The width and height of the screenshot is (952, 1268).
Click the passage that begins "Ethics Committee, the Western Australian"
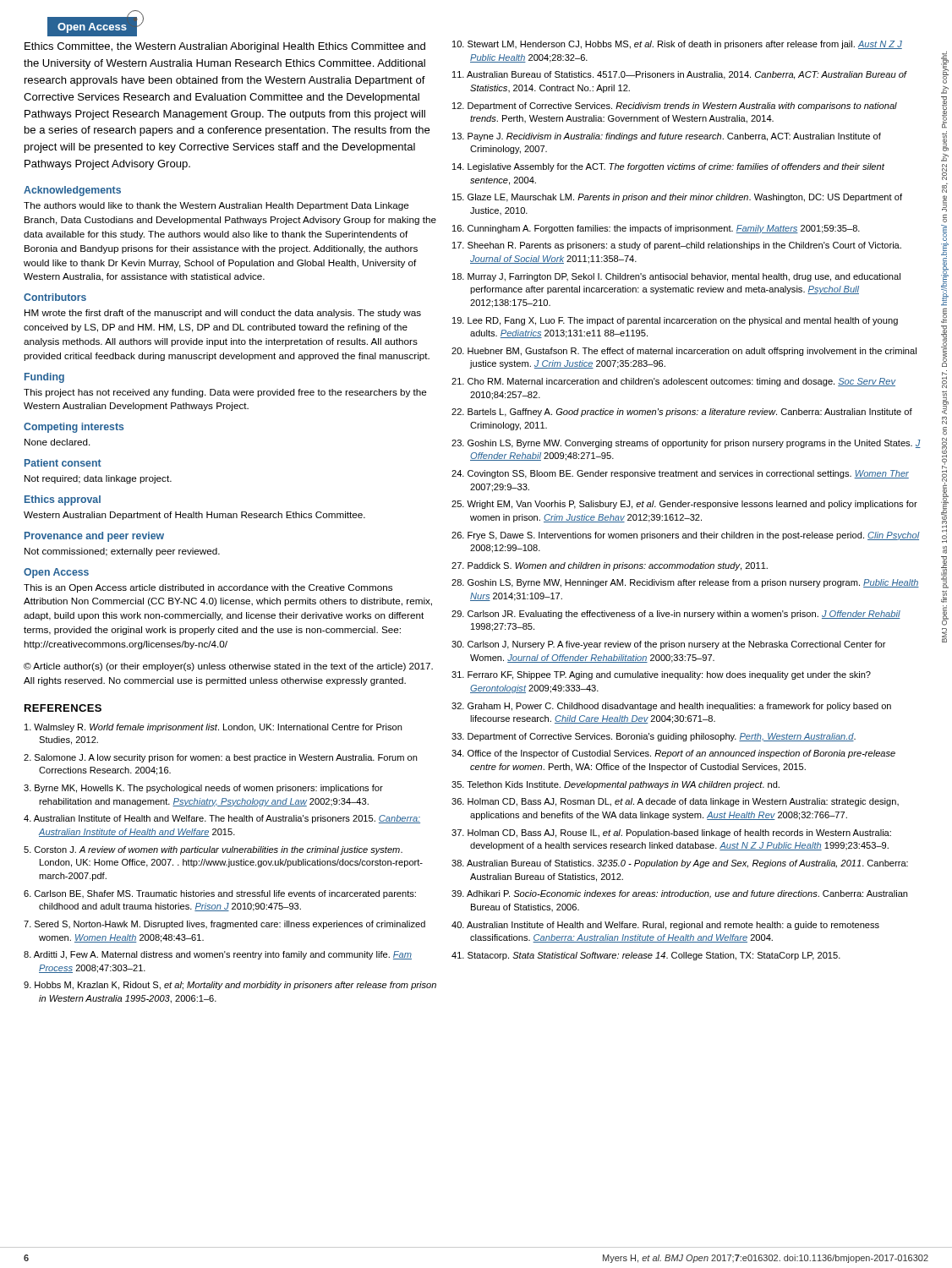coord(227,105)
